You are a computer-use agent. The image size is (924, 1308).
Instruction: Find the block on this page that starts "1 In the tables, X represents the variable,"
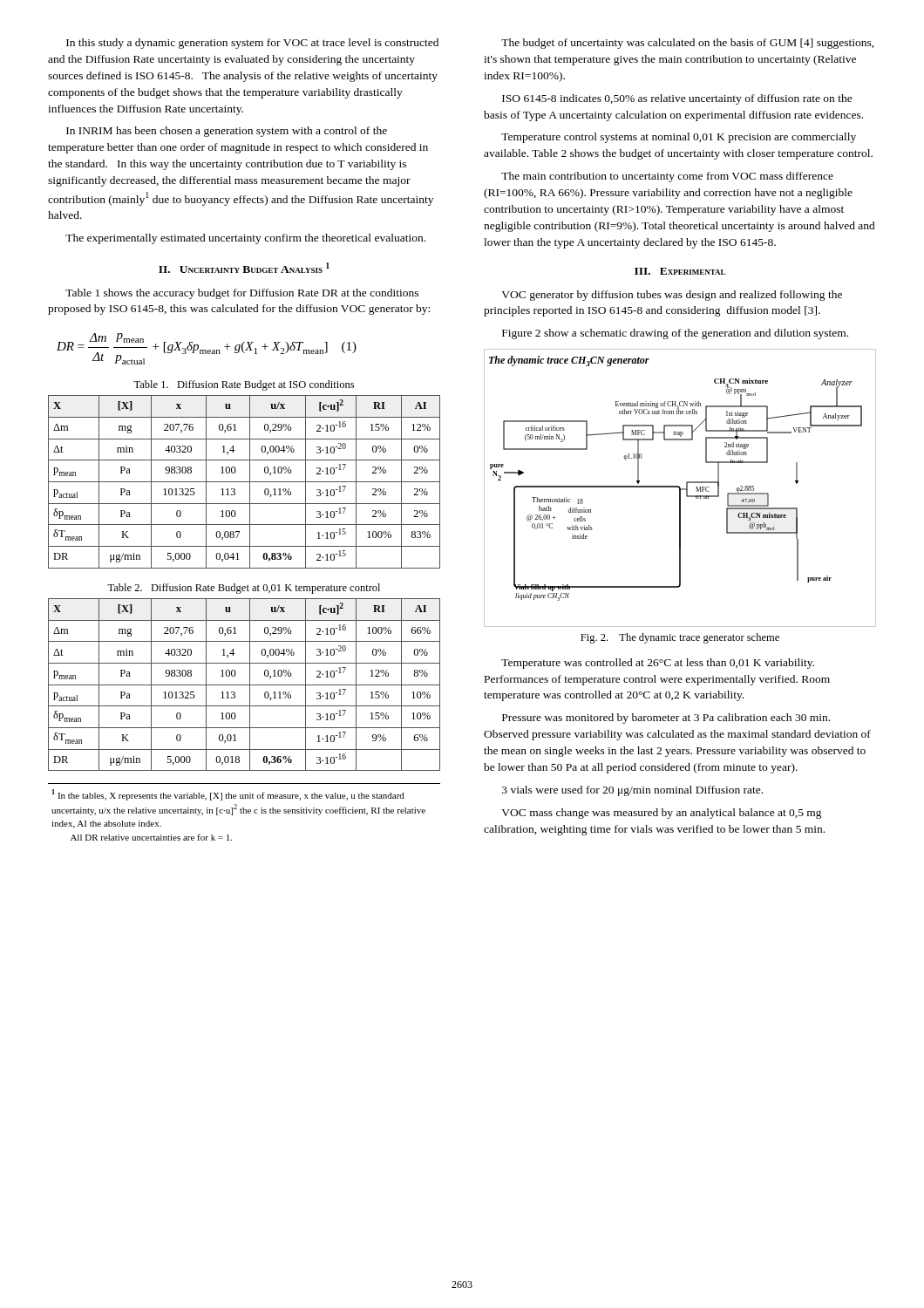tap(239, 815)
